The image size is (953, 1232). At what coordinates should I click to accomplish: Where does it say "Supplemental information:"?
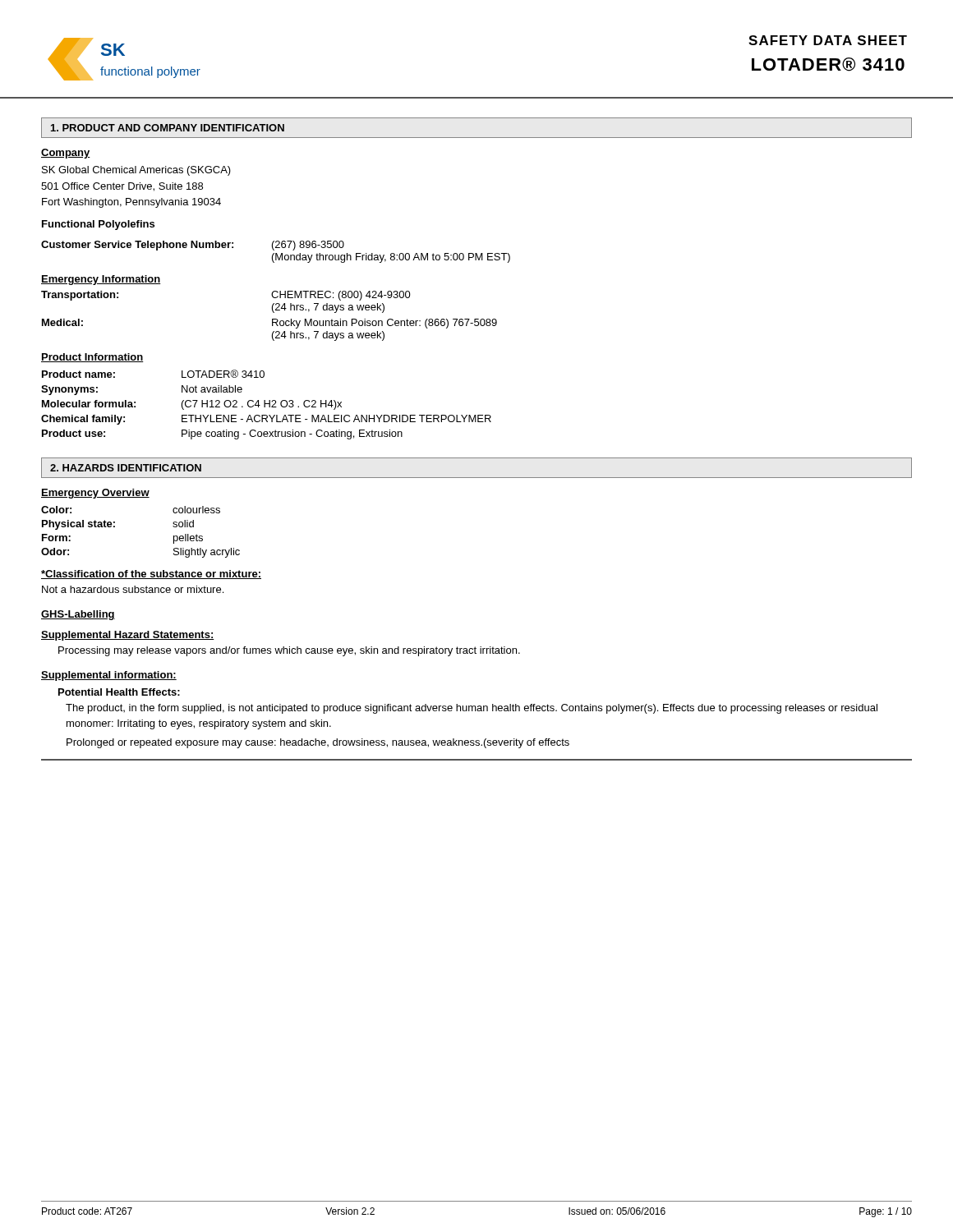click(109, 676)
